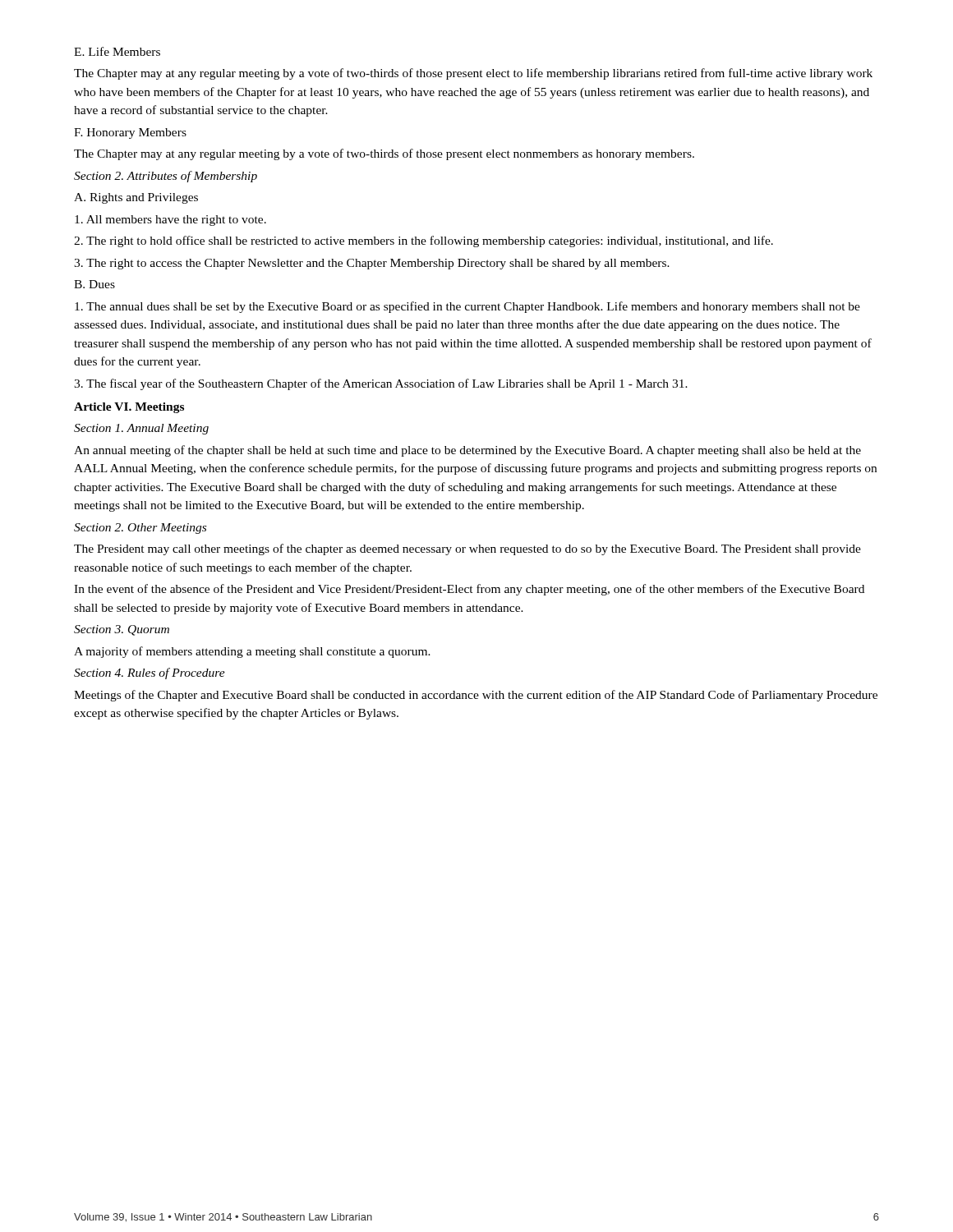The width and height of the screenshot is (953, 1232).
Task: Find the block on this page that starts "In the event of the absence of"
Action: pos(476,599)
